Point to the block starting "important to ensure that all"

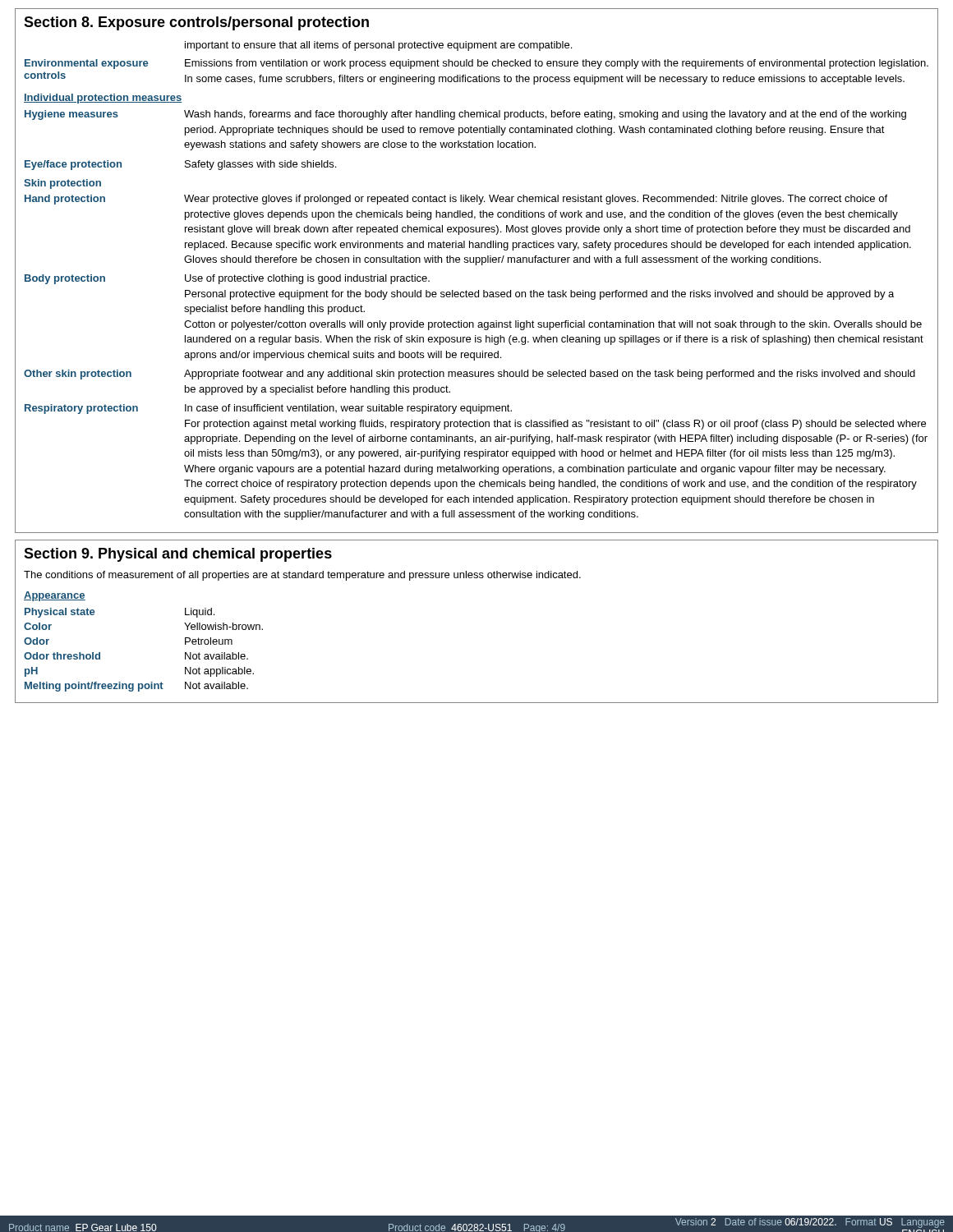(378, 45)
